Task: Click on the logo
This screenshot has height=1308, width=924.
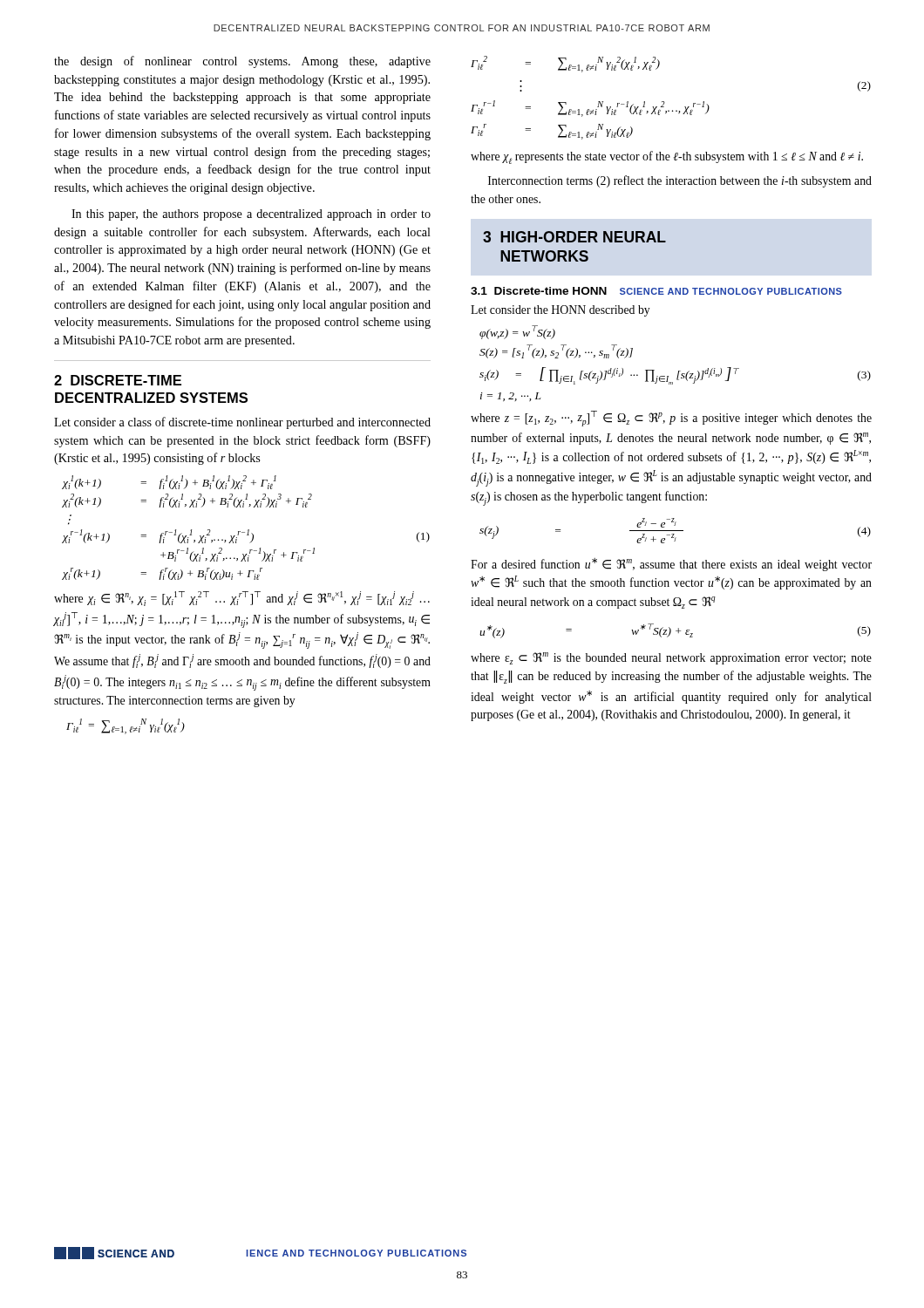Action: tap(261, 1253)
